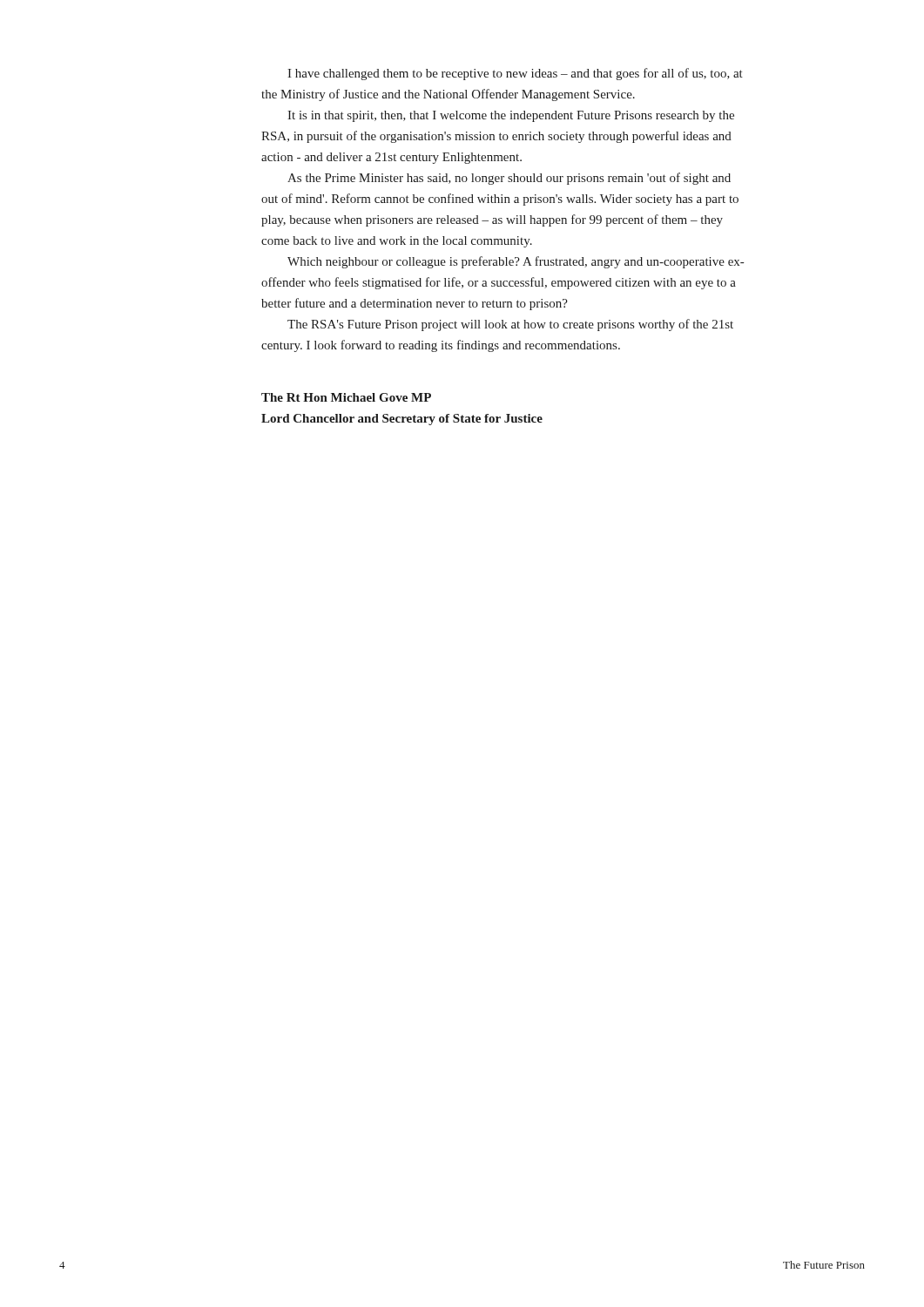
Task: Find the block on this page that starts "The Rt Hon"
Action: 505,408
